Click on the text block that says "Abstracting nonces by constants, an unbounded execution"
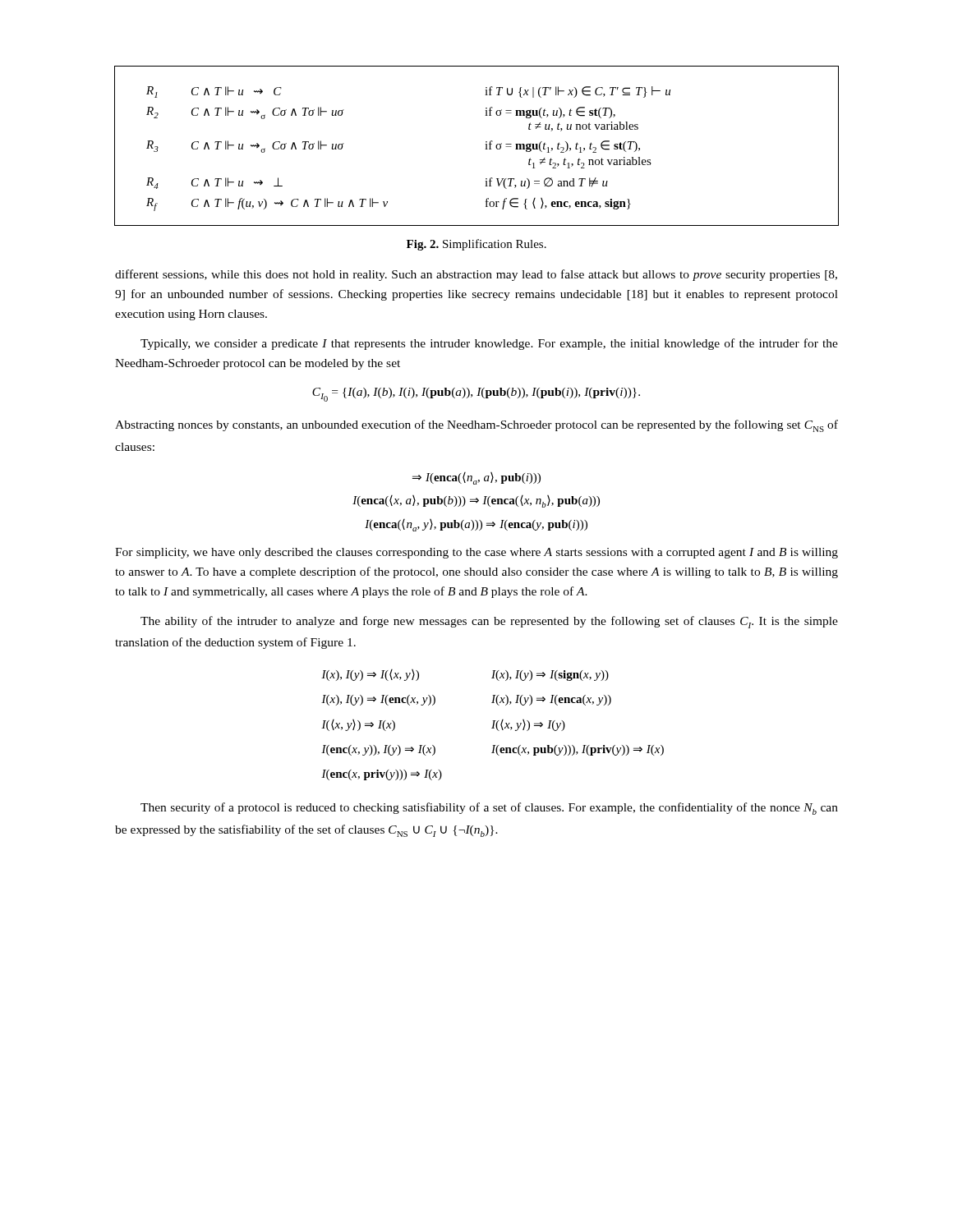The width and height of the screenshot is (953, 1232). 476,435
